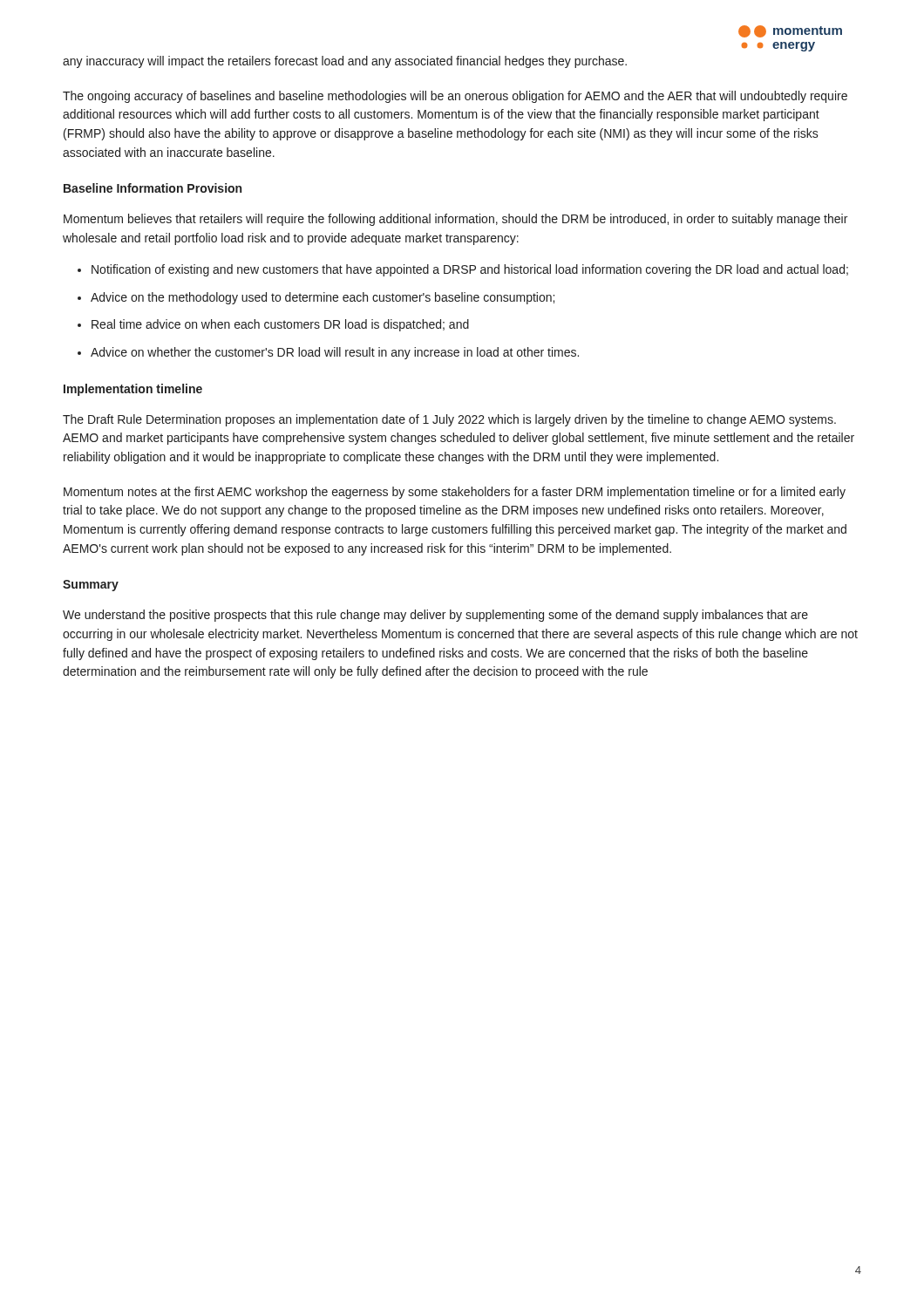Click the passage that begins "The Draft Rule Determination proposes"
This screenshot has width=924, height=1308.
(459, 438)
